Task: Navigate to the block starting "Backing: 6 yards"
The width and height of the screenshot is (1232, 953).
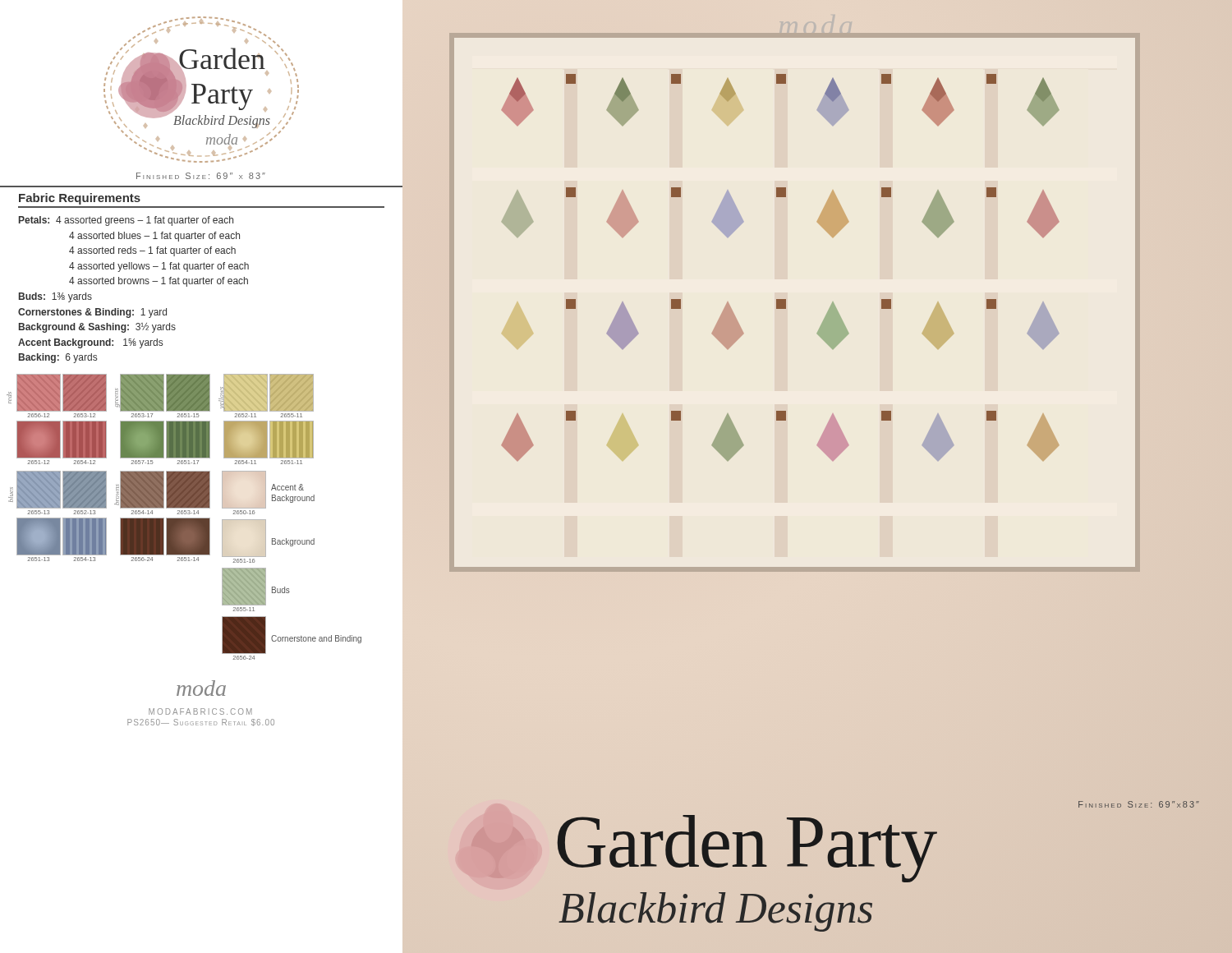Action: coord(58,358)
